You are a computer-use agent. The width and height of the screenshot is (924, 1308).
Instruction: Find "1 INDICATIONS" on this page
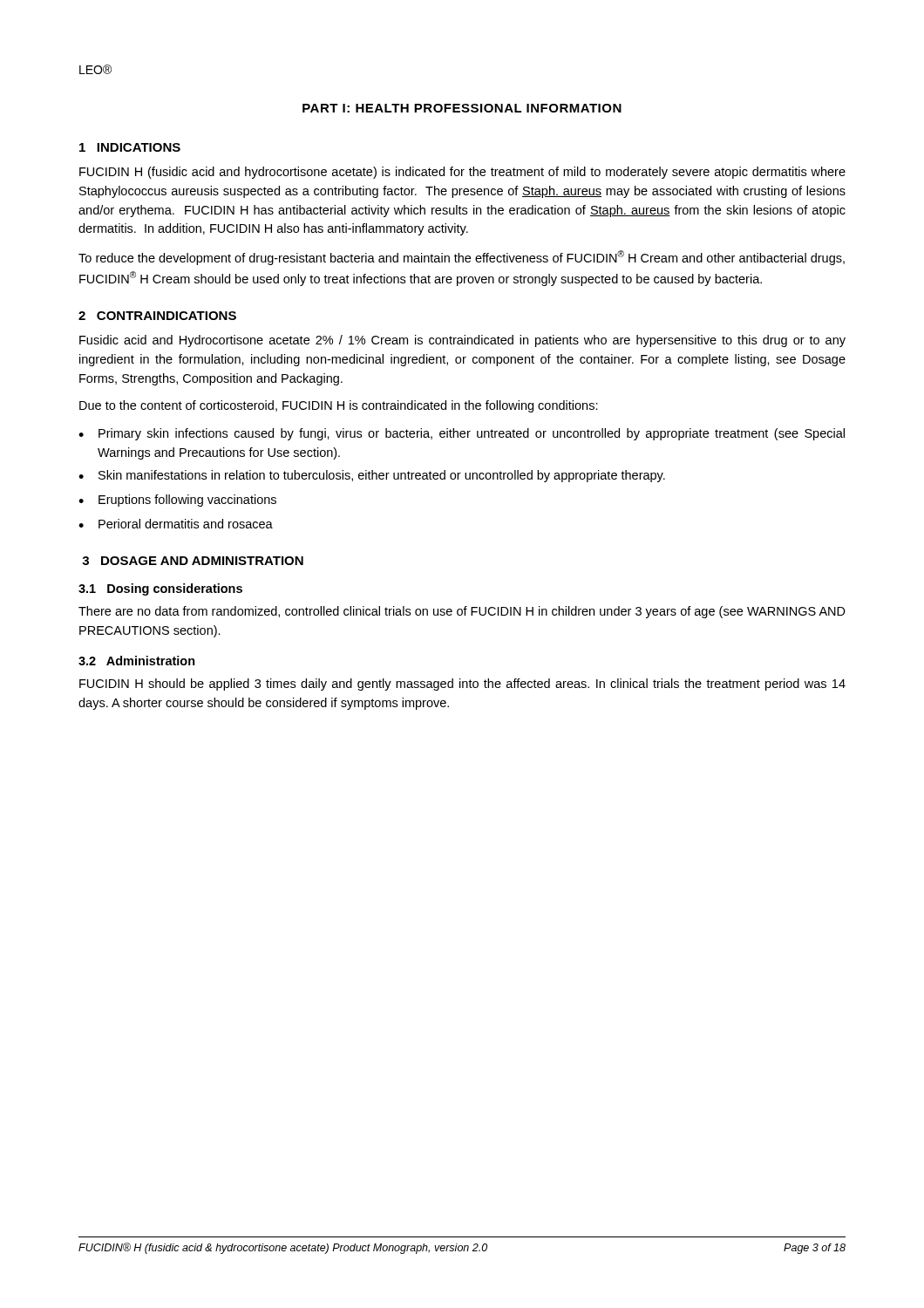[130, 147]
